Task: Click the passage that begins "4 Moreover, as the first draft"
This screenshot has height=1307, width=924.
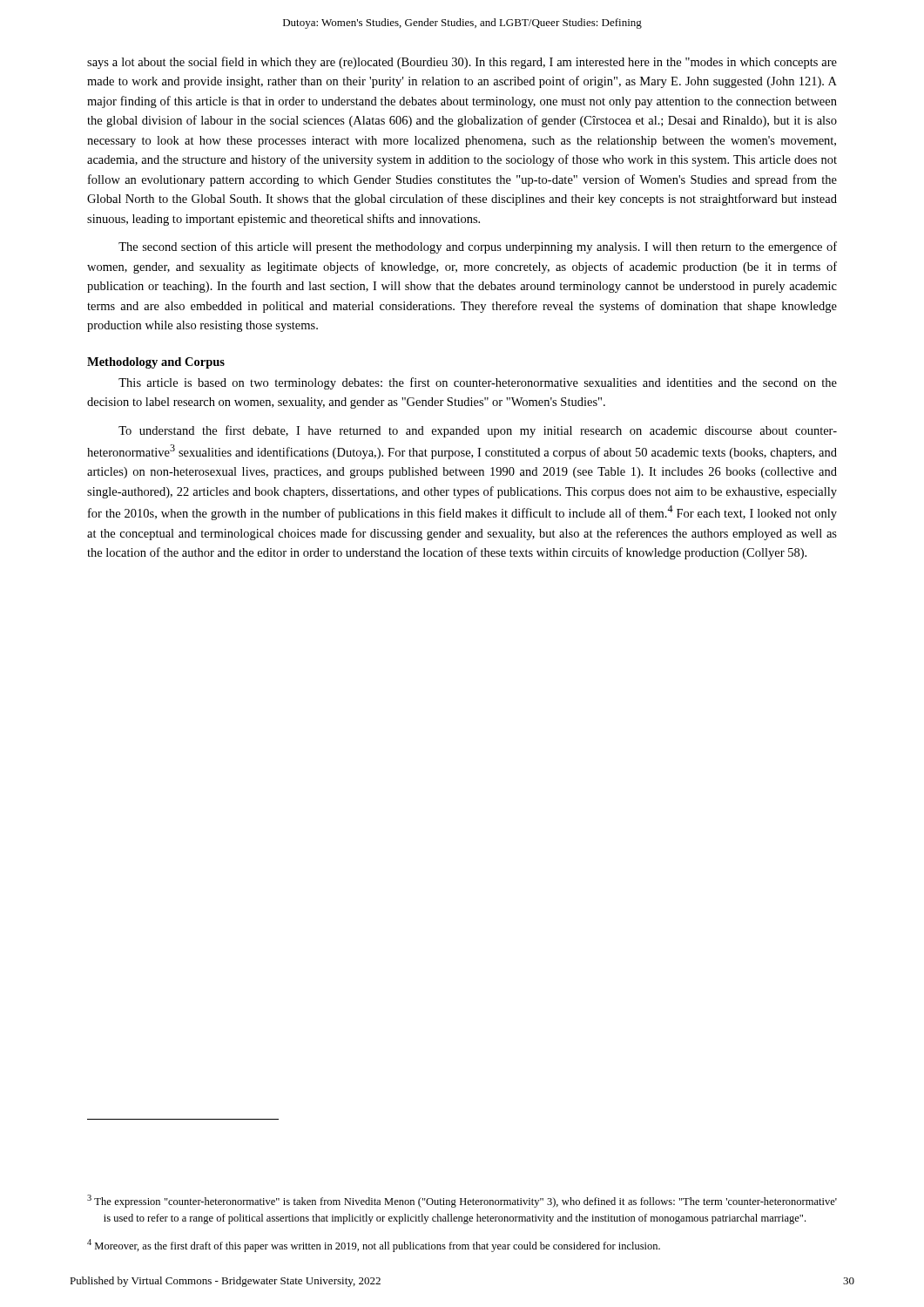Action: [x=374, y=1245]
